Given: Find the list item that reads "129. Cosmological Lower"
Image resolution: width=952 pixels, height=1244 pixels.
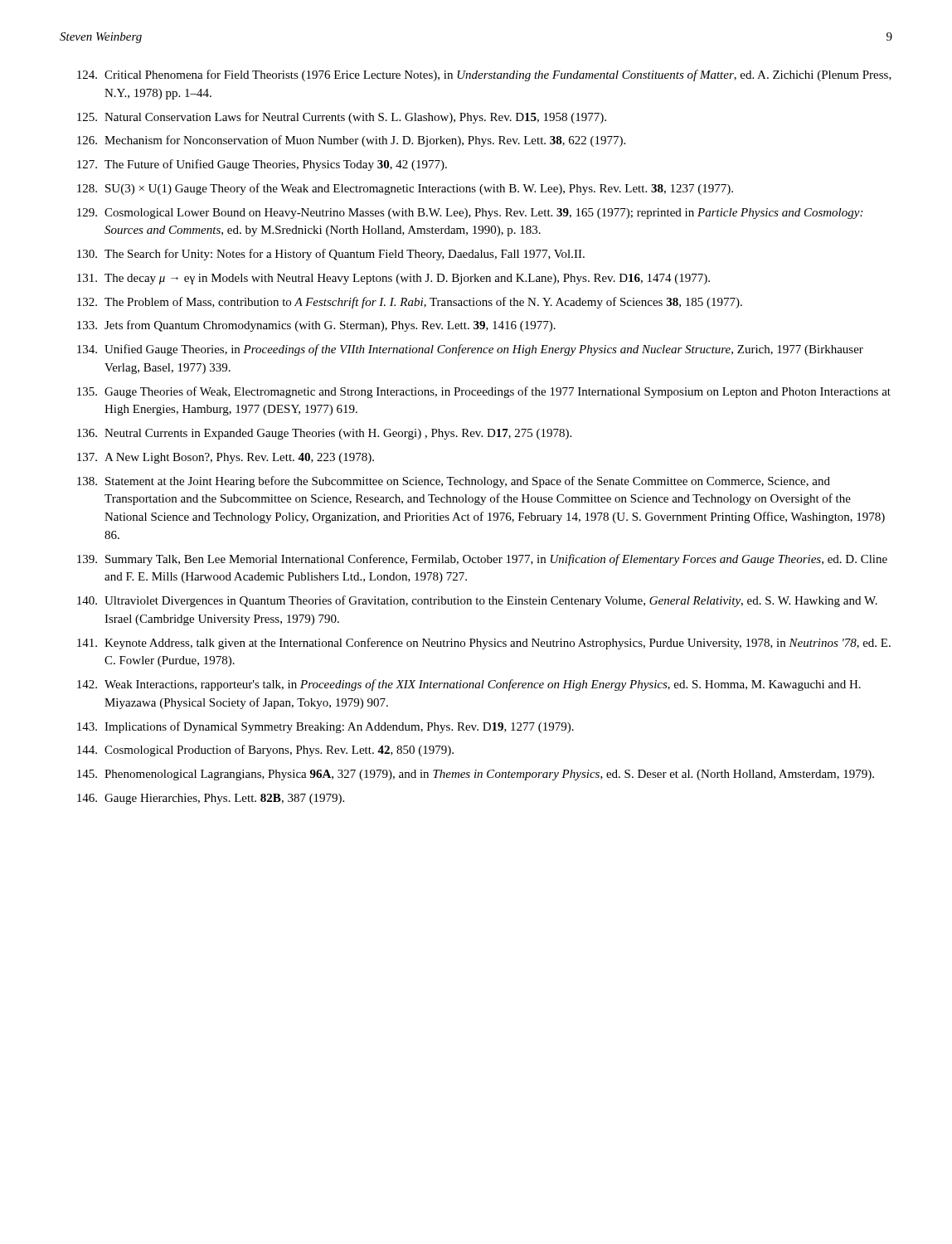Looking at the screenshot, I should (476, 222).
